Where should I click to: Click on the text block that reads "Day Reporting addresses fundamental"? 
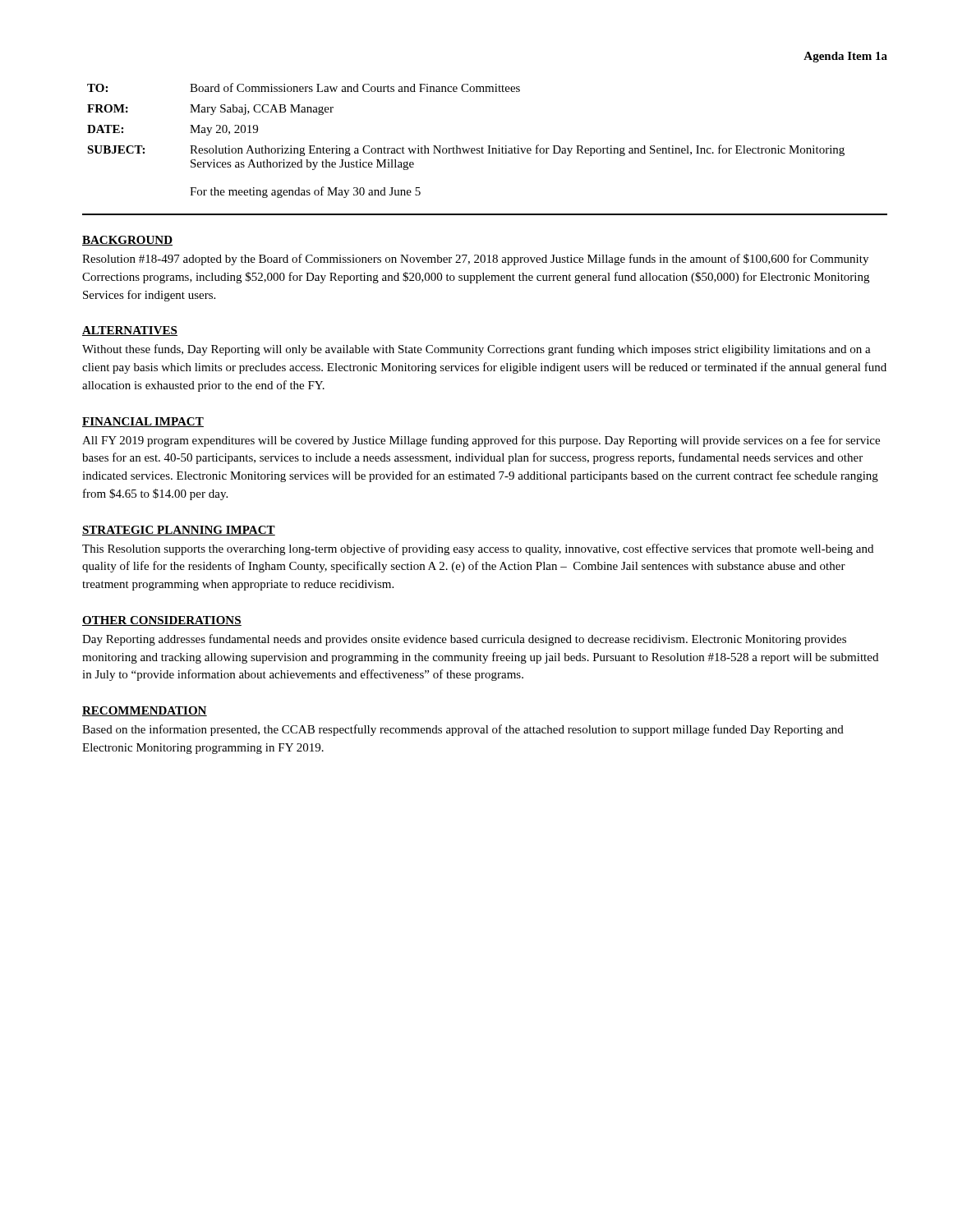coord(480,657)
